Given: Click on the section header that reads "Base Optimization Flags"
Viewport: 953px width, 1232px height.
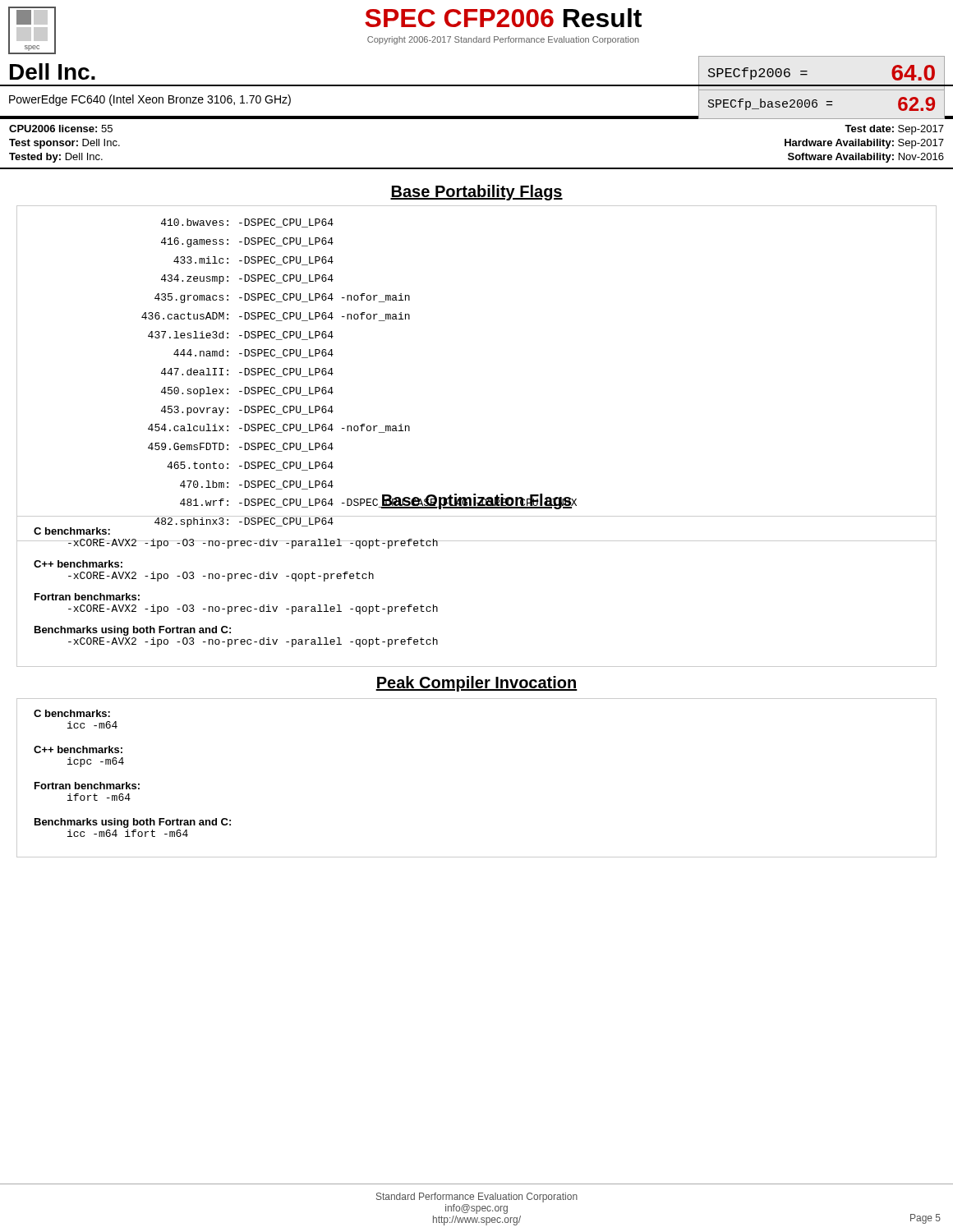Looking at the screenshot, I should pyautogui.click(x=476, y=500).
